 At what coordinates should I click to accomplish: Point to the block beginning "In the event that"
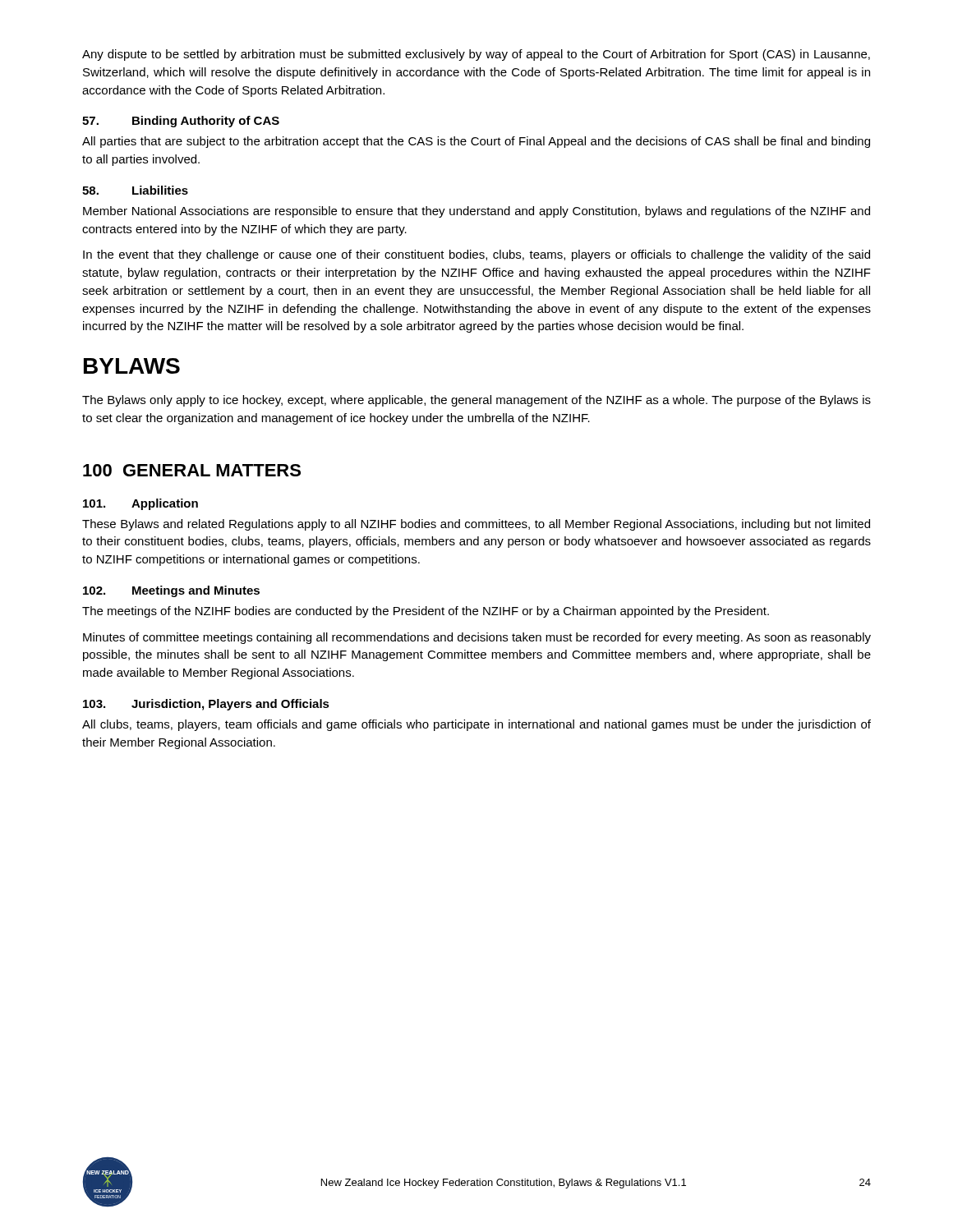point(476,290)
